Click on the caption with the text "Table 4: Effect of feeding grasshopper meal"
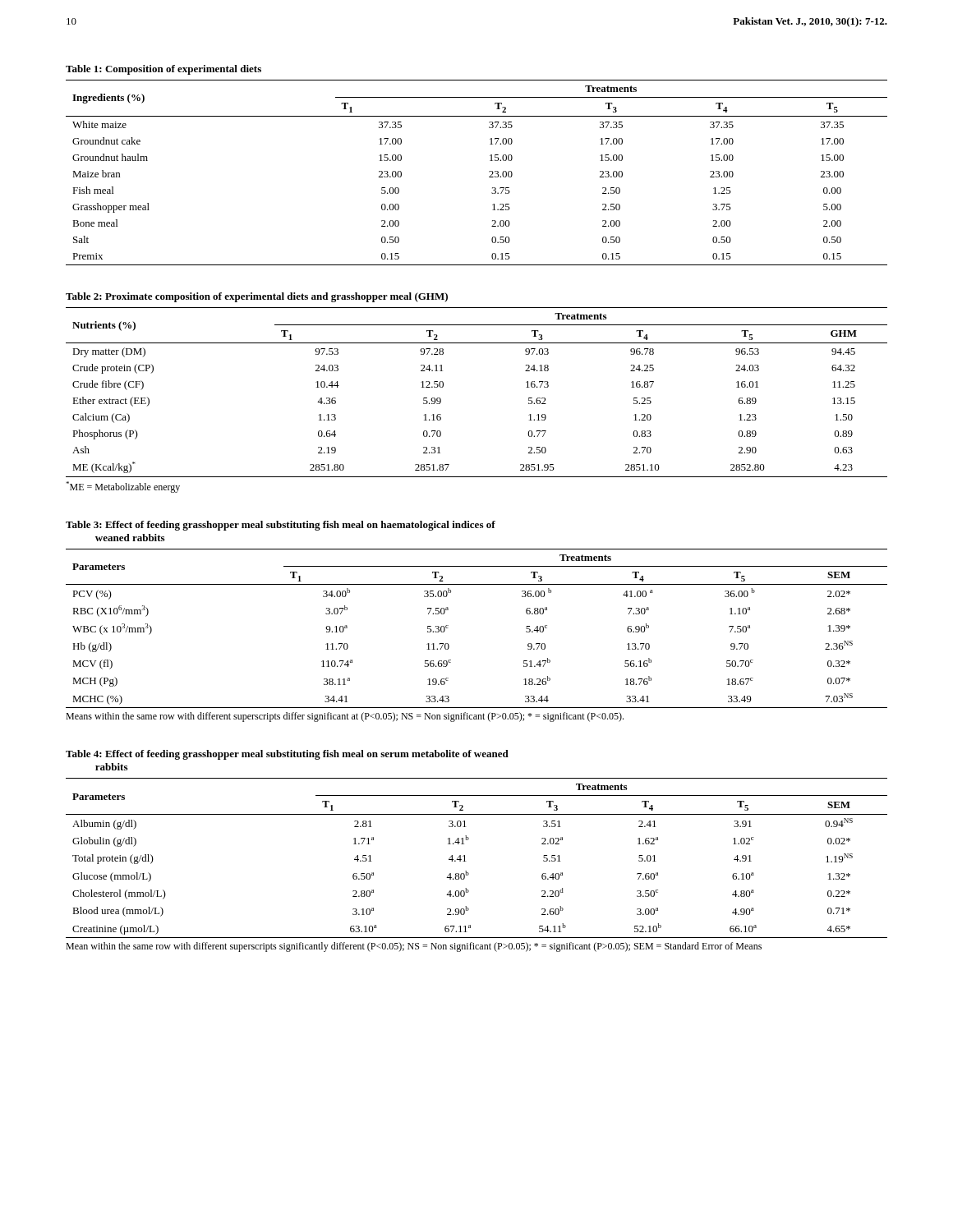This screenshot has width=953, height=1232. 287,760
